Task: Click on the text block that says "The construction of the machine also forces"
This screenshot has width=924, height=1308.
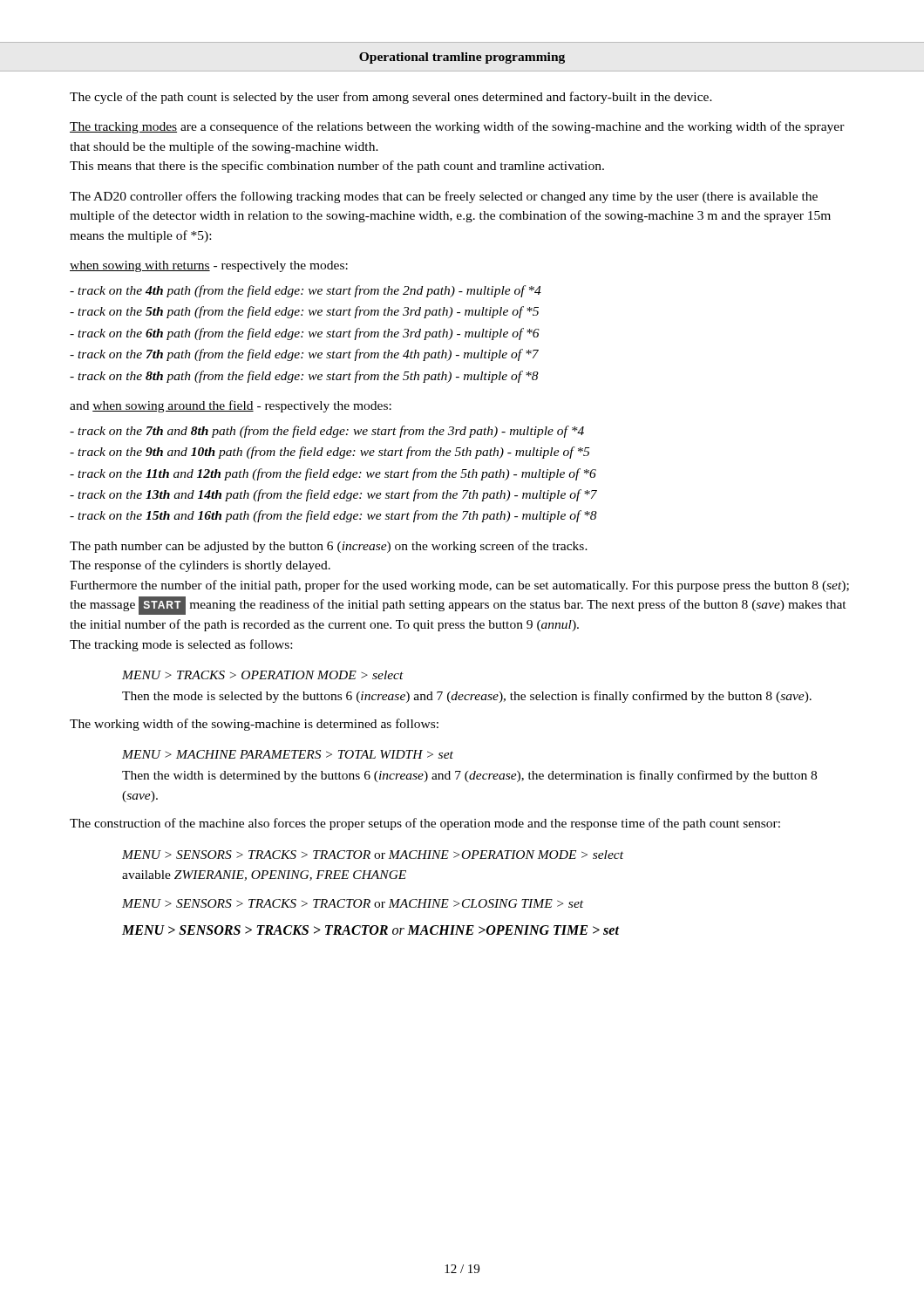Action: (x=425, y=823)
